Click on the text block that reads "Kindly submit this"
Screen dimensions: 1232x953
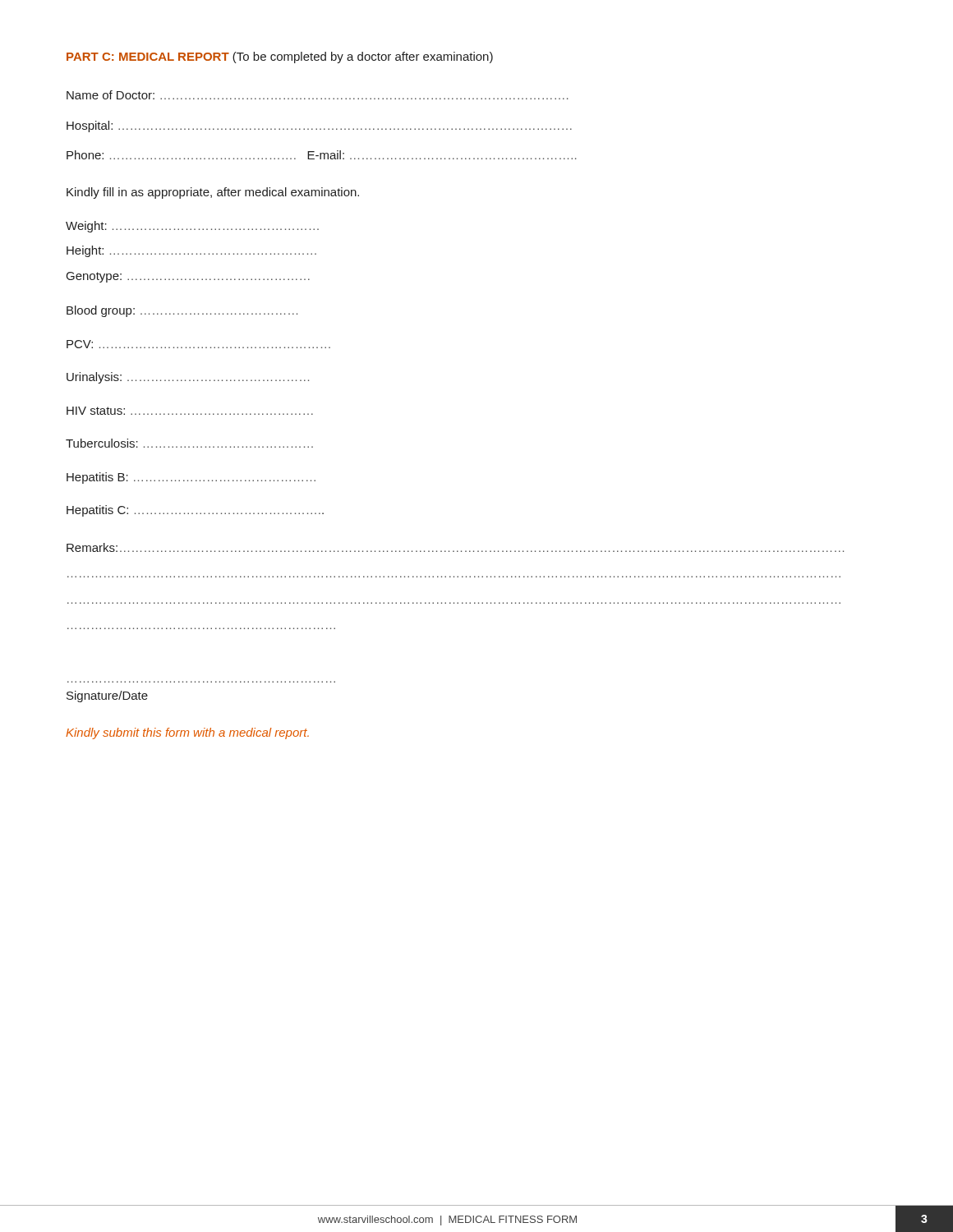tap(188, 732)
